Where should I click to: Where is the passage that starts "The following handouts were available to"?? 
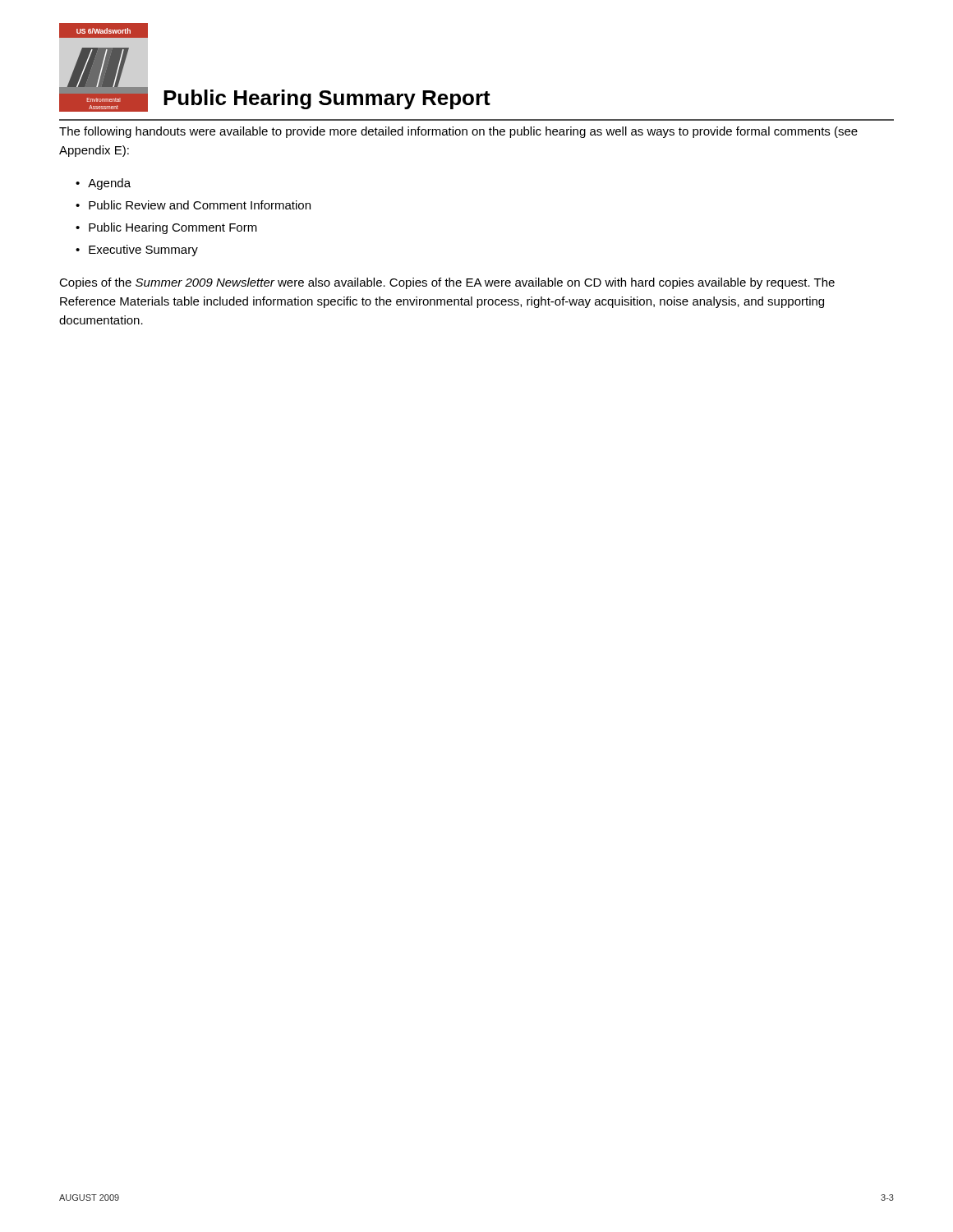(x=476, y=141)
